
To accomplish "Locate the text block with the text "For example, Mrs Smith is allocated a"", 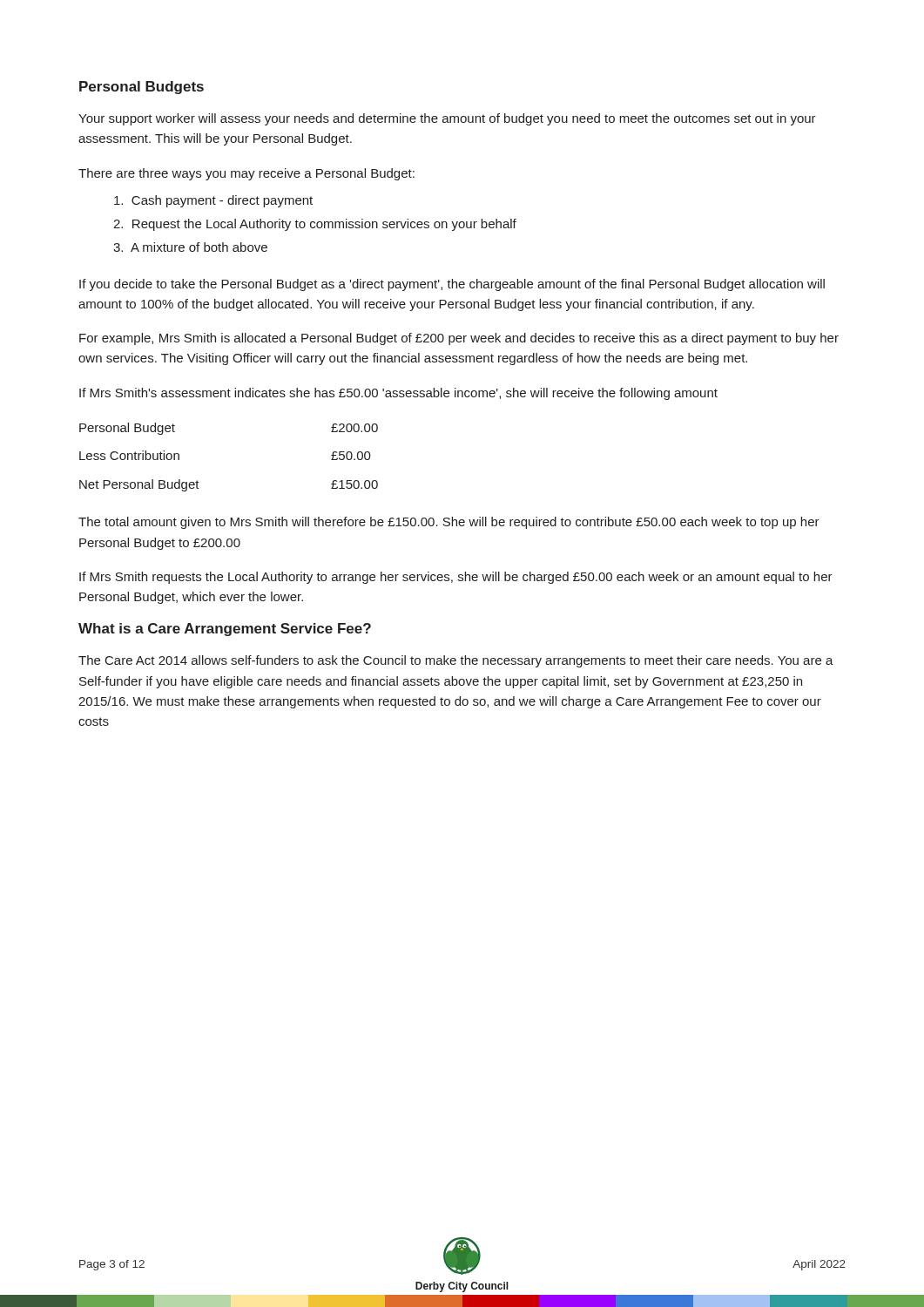I will pos(458,348).
